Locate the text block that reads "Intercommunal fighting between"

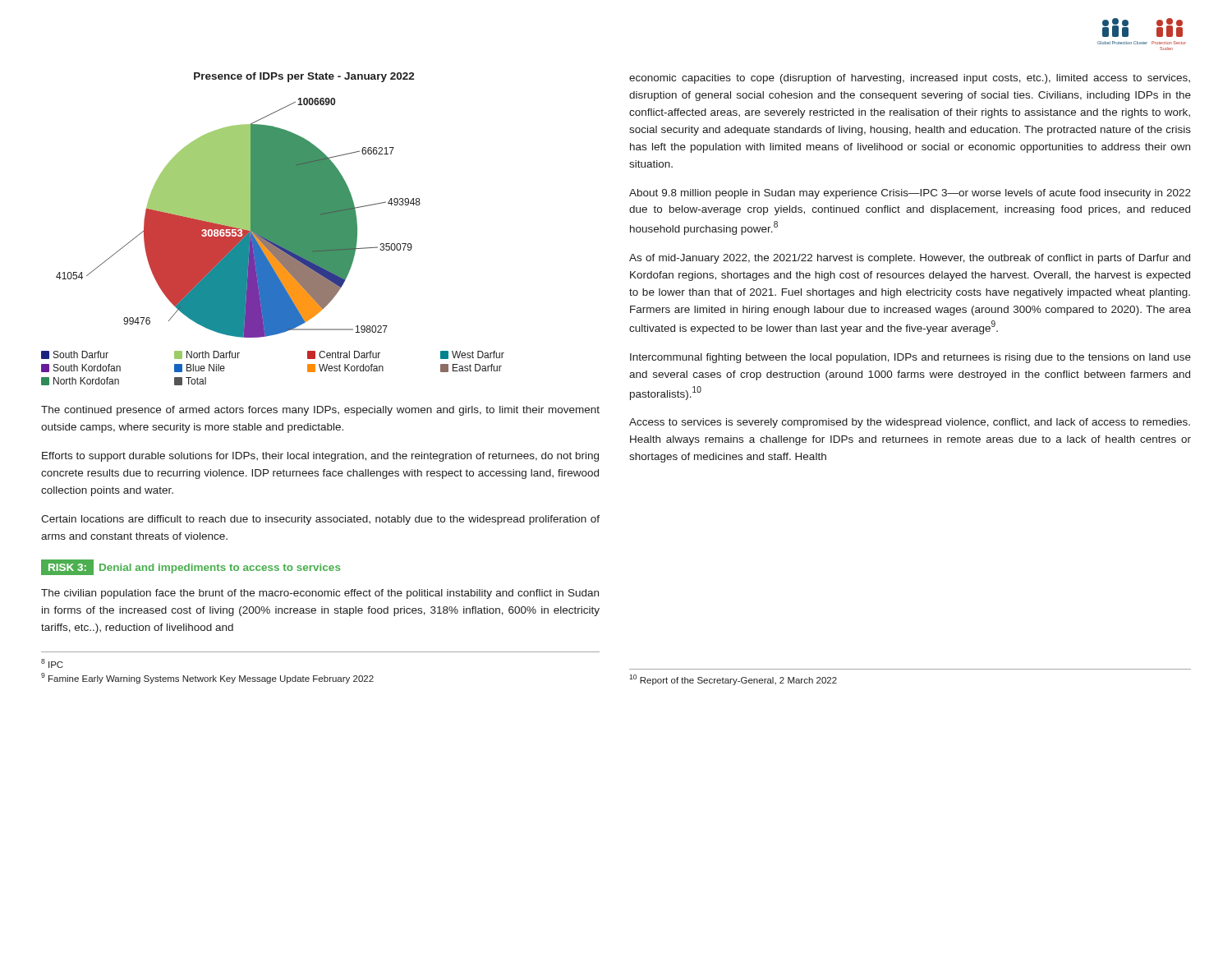(x=910, y=375)
